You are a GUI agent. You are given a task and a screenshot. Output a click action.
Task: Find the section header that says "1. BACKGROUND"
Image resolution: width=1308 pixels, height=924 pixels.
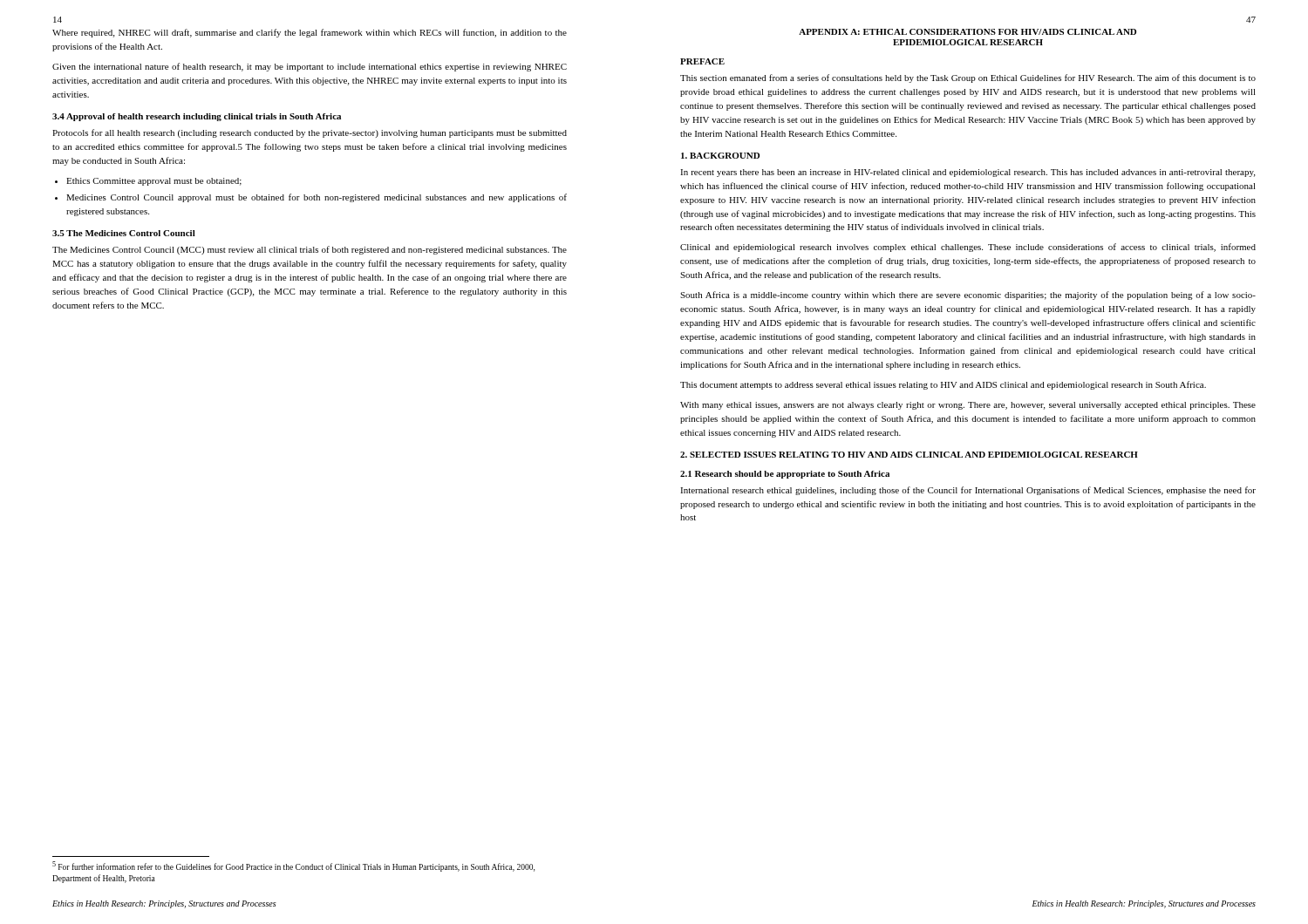point(720,155)
